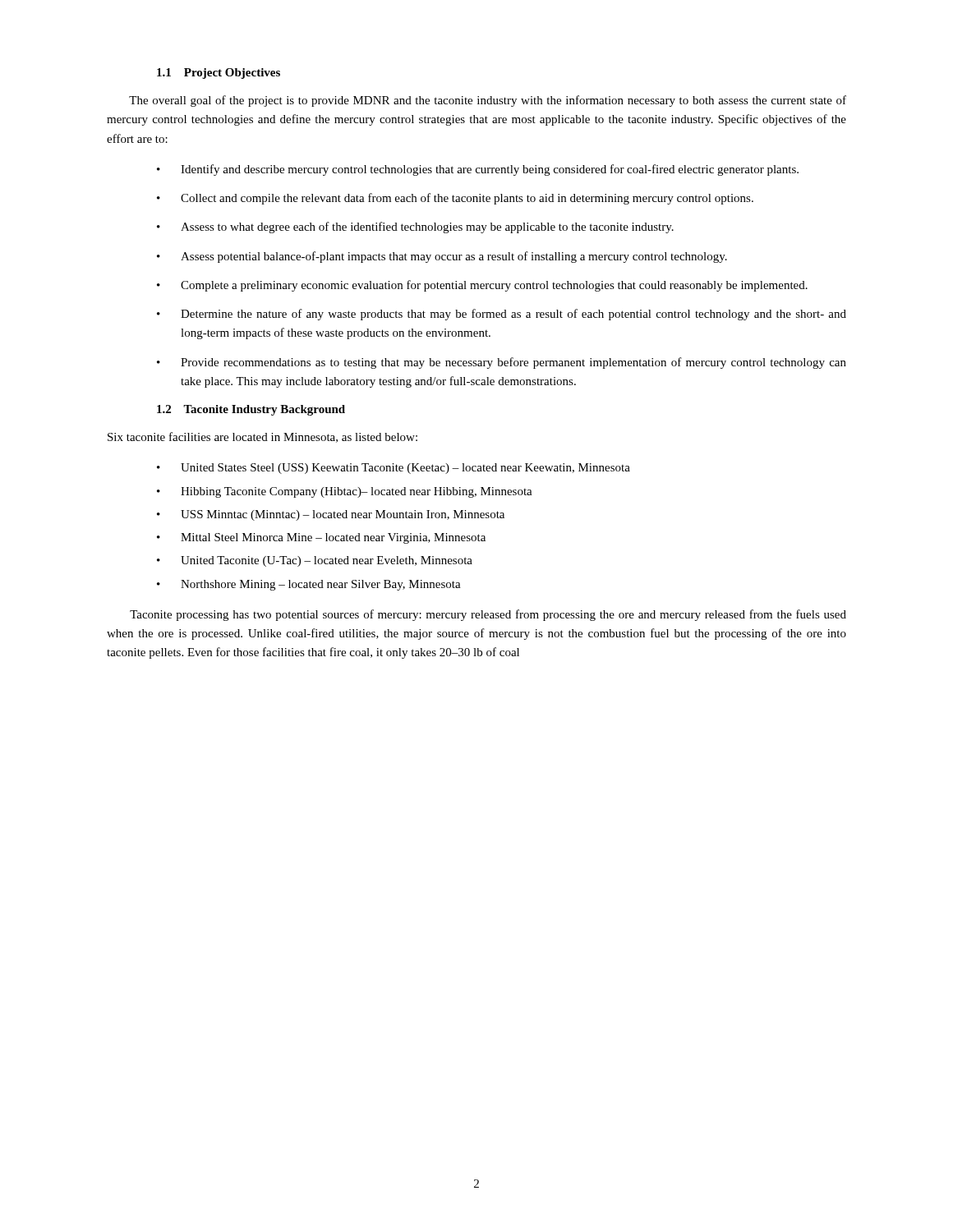
Task: Click on the list item that says "• Hibbing Taconite Company (Hibtac)– located near Hibbing,"
Action: tap(501, 491)
